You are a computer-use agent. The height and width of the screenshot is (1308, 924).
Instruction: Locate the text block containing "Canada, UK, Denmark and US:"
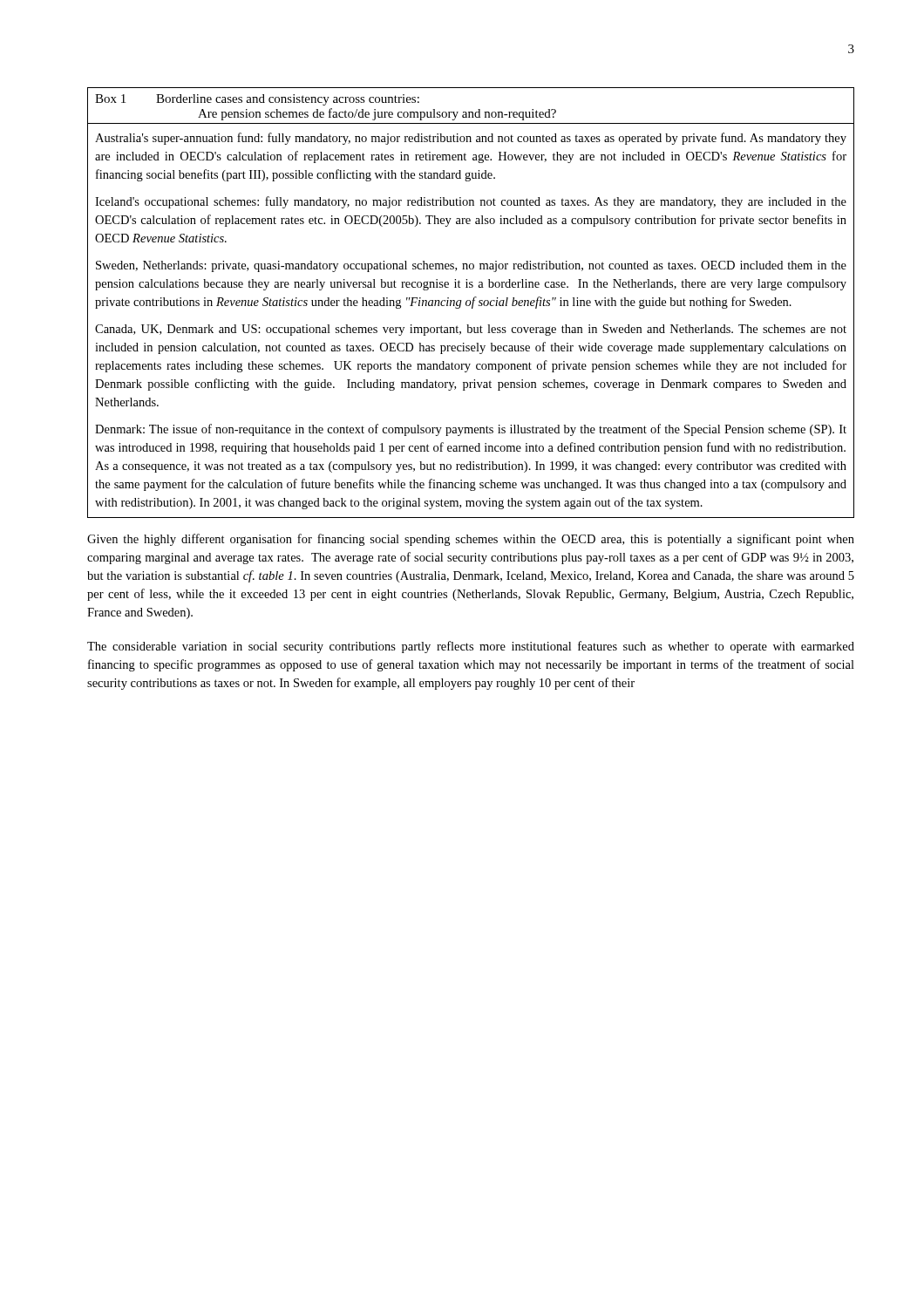click(x=471, y=366)
